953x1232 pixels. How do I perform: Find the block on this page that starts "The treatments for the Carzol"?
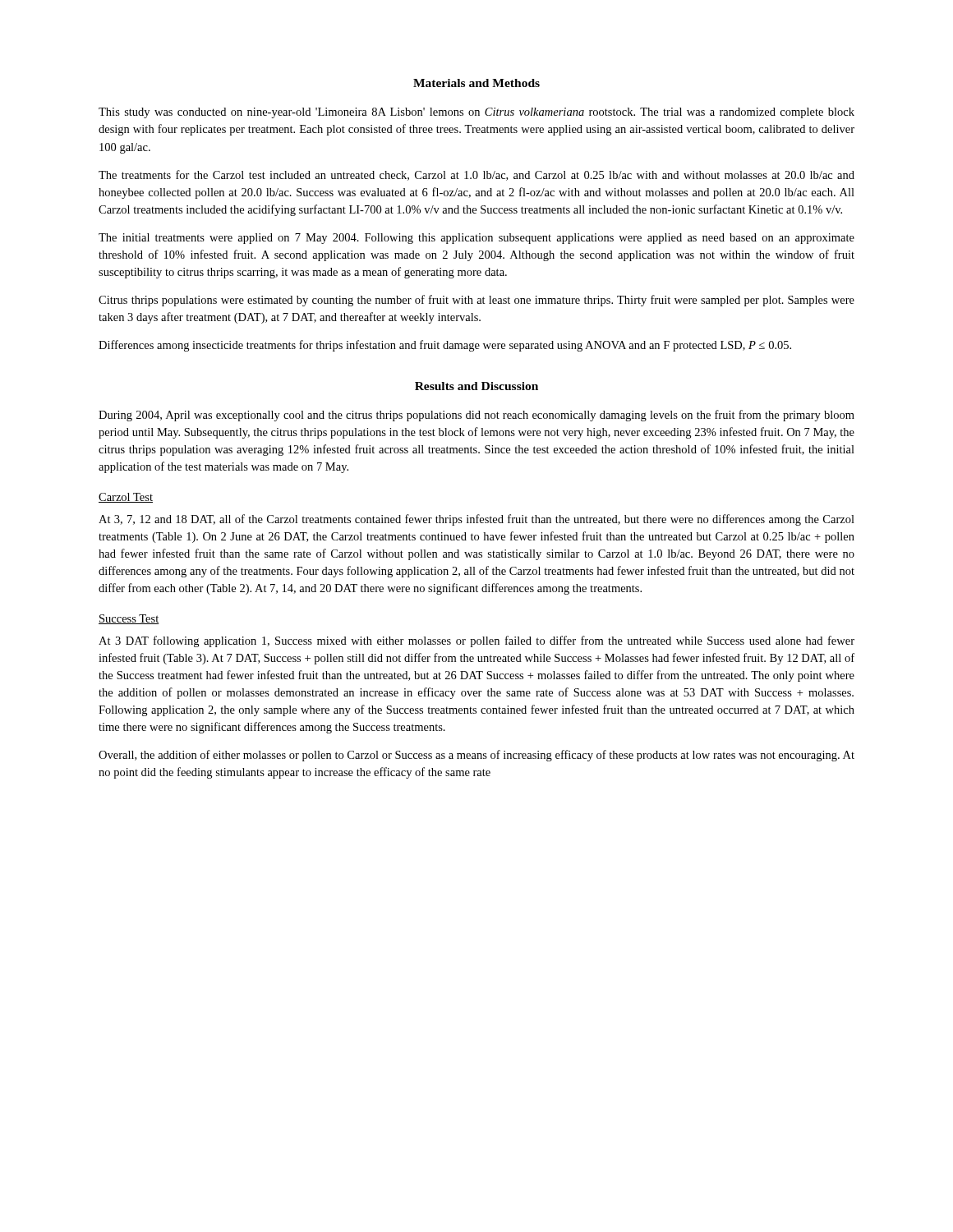coord(476,192)
